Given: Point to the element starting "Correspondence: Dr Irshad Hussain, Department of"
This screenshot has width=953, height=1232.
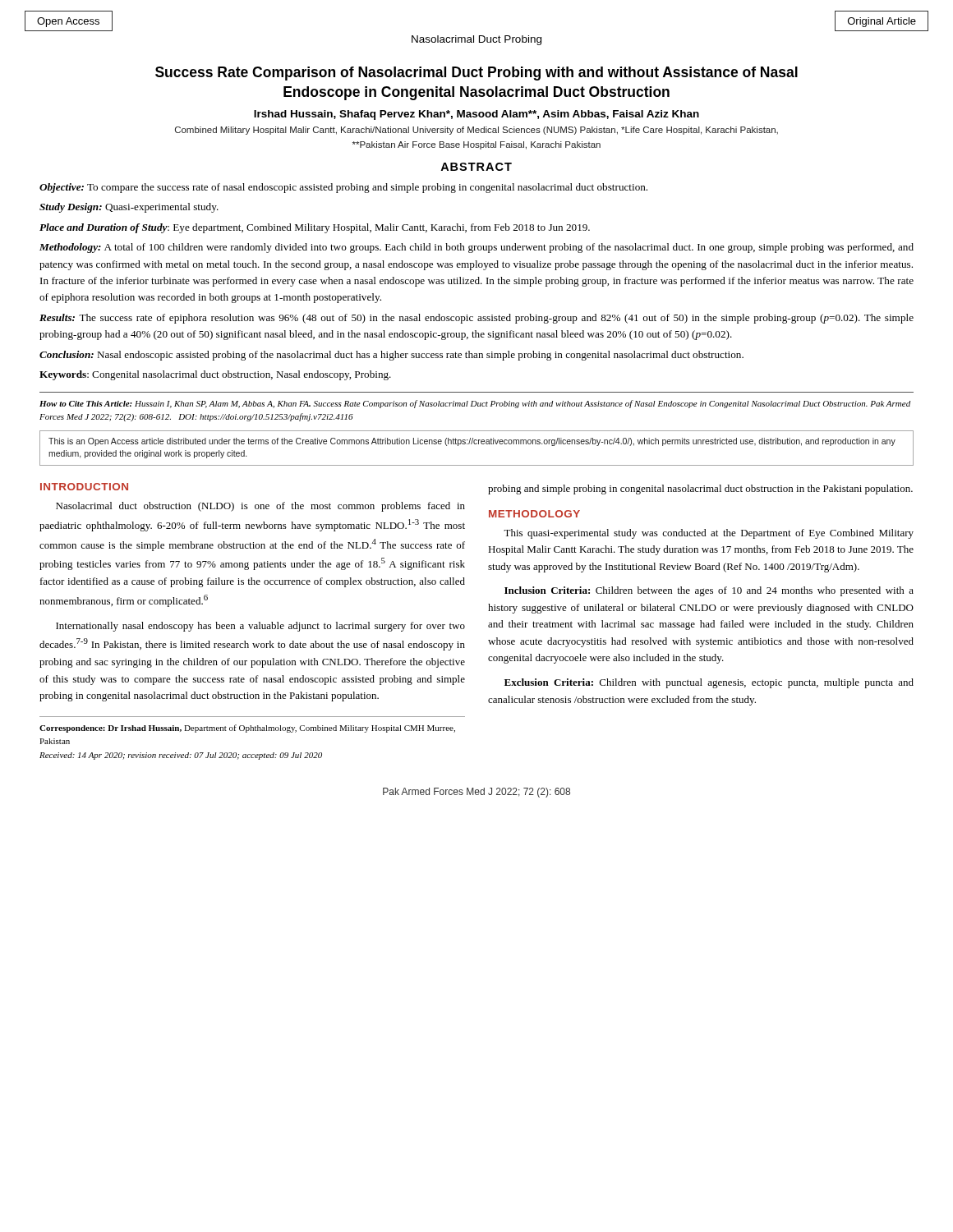Looking at the screenshot, I should tap(248, 741).
